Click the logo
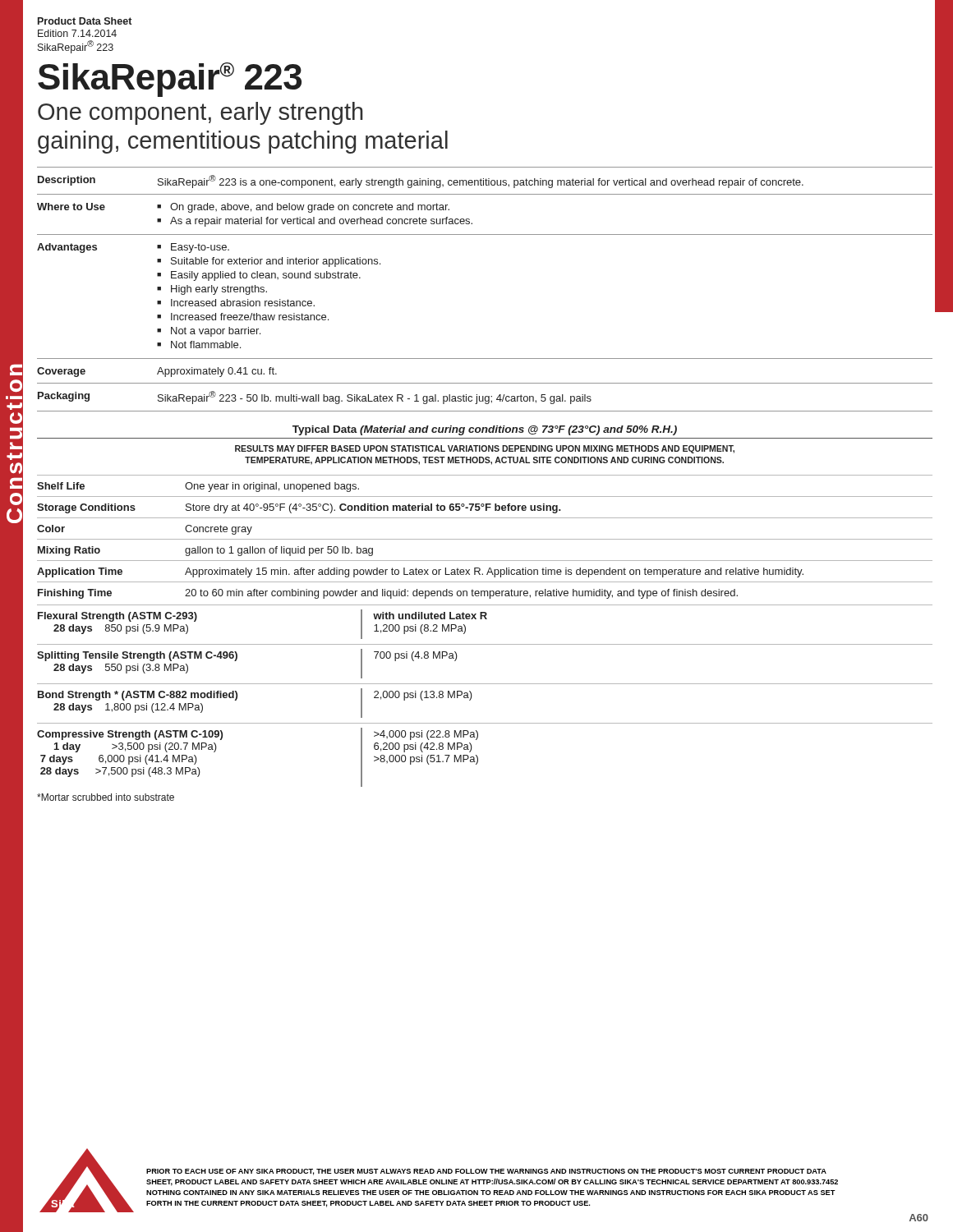 89,1181
